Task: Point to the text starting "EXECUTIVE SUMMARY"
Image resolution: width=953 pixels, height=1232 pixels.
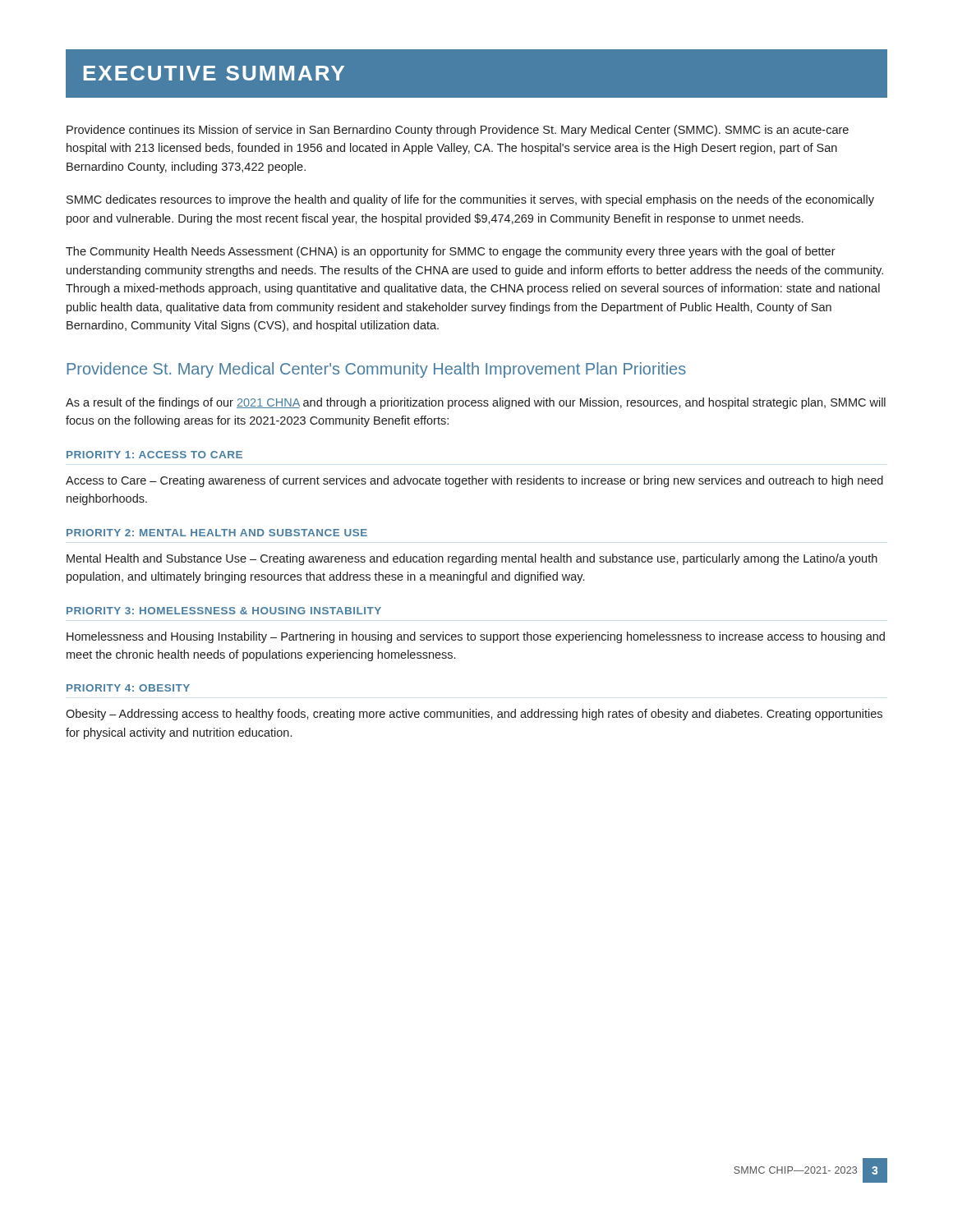Action: 214,73
